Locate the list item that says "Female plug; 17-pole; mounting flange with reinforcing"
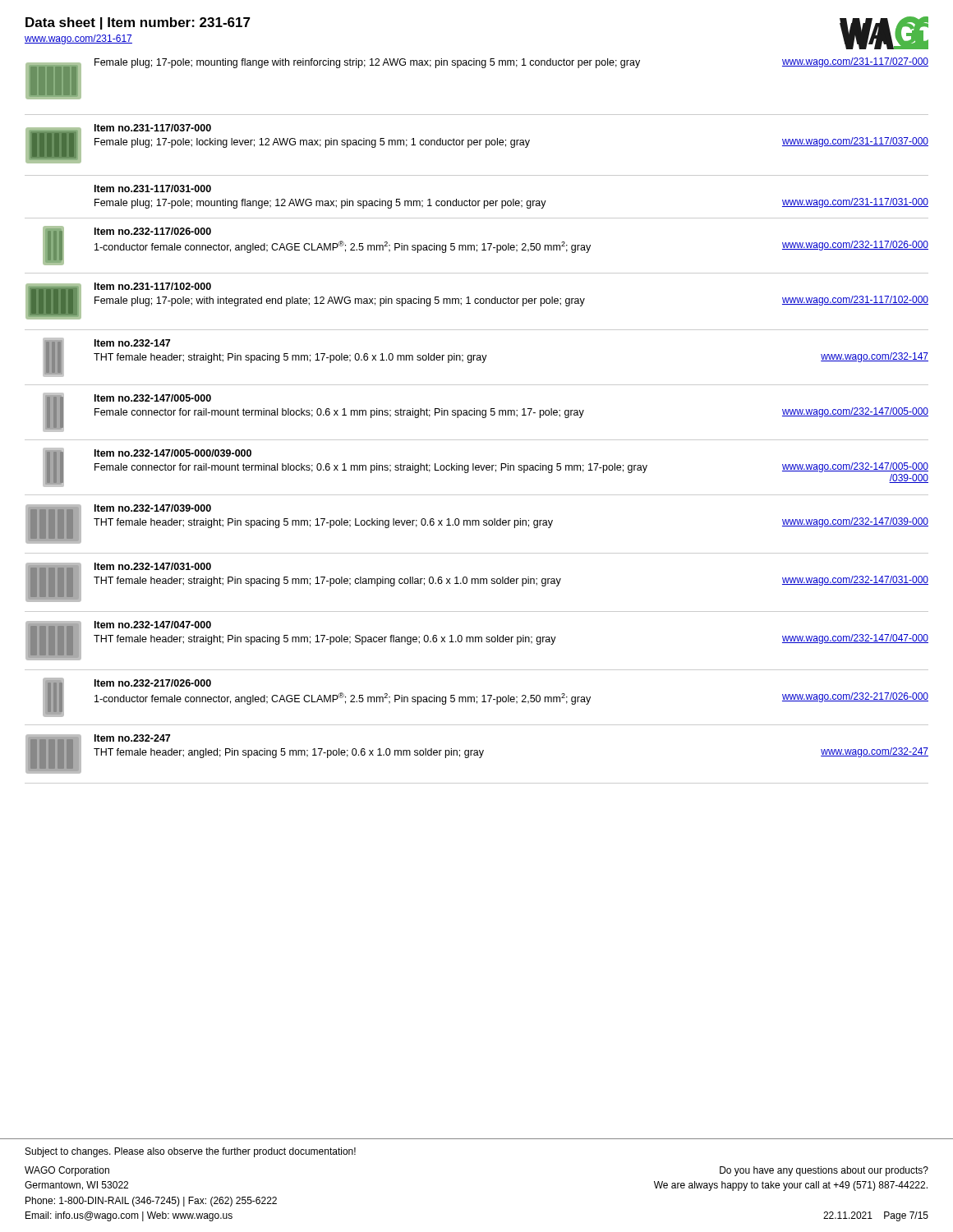Viewport: 953px width, 1232px height. [x=367, y=62]
